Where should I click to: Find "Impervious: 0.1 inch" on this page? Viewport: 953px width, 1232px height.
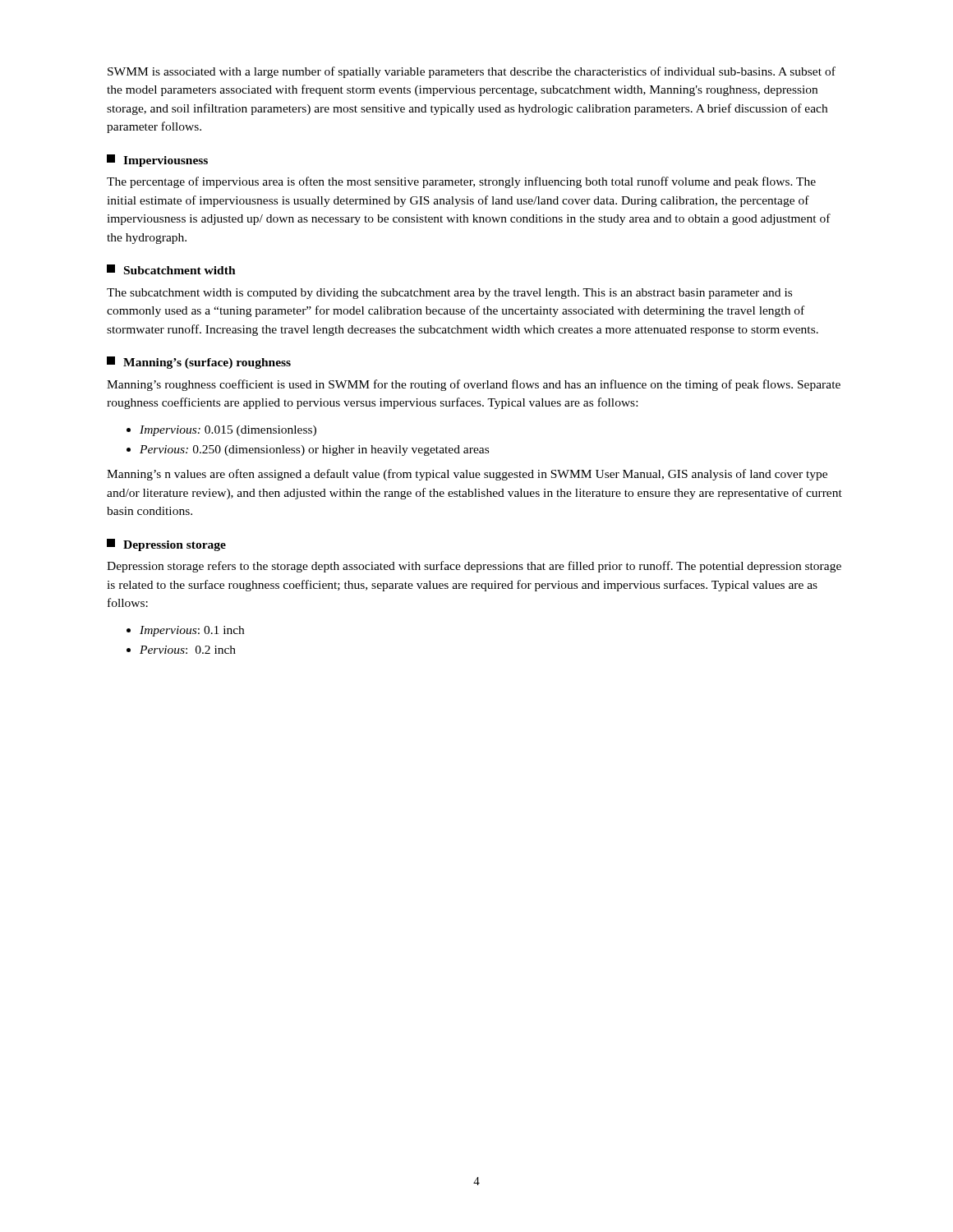click(x=192, y=629)
